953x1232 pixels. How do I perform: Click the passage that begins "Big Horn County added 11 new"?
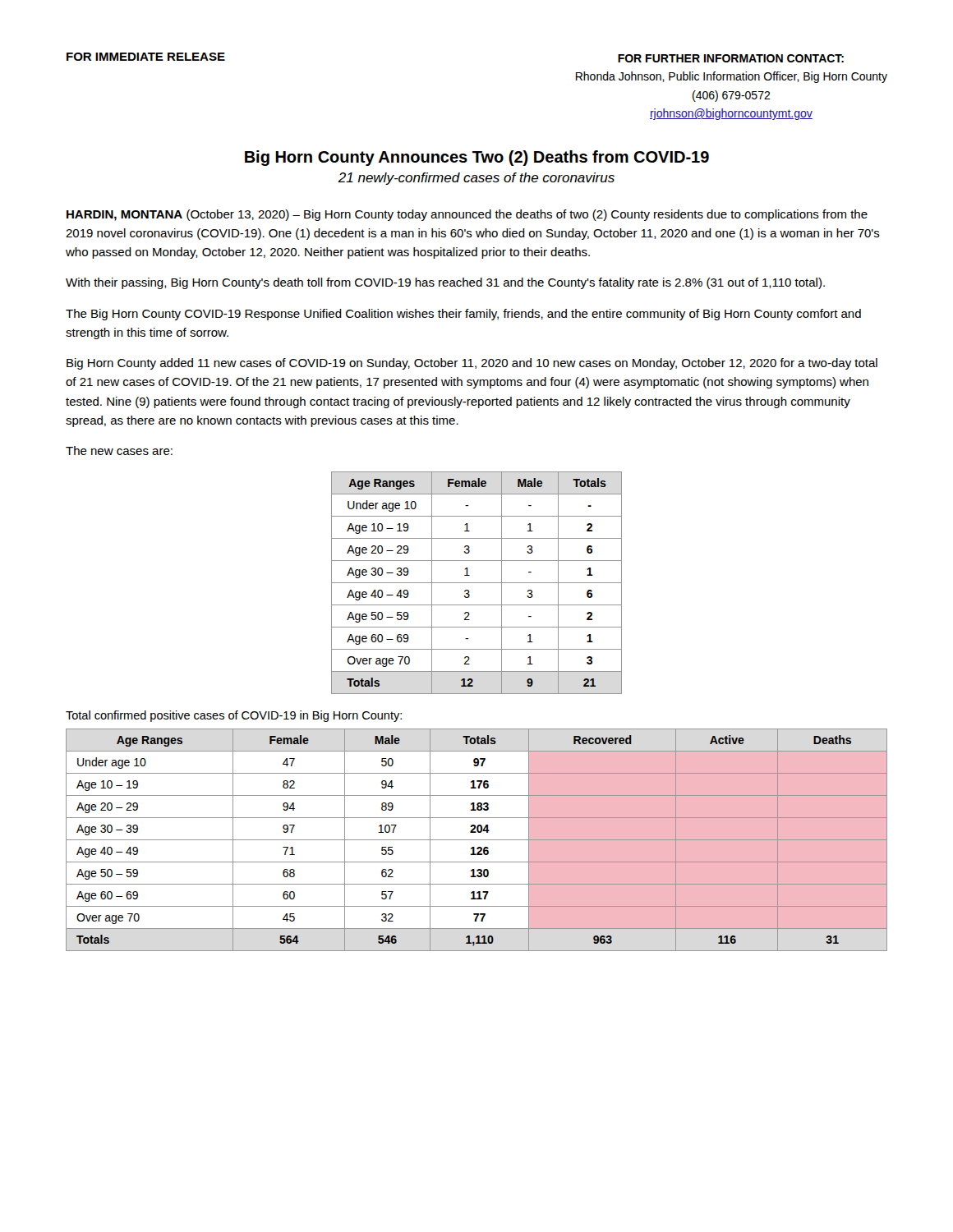(x=472, y=391)
